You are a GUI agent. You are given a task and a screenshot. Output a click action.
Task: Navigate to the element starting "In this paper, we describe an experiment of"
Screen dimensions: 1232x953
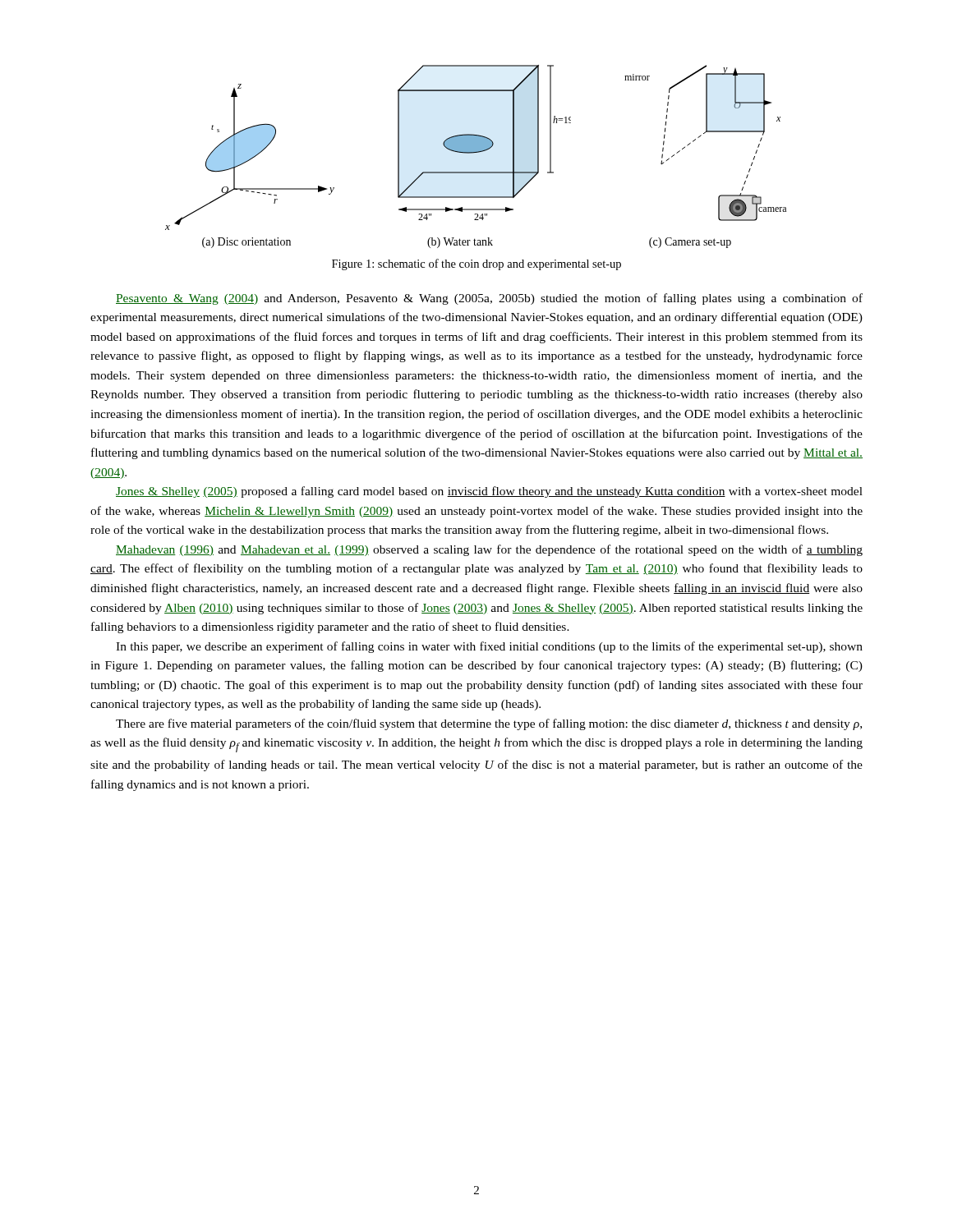[476, 675]
